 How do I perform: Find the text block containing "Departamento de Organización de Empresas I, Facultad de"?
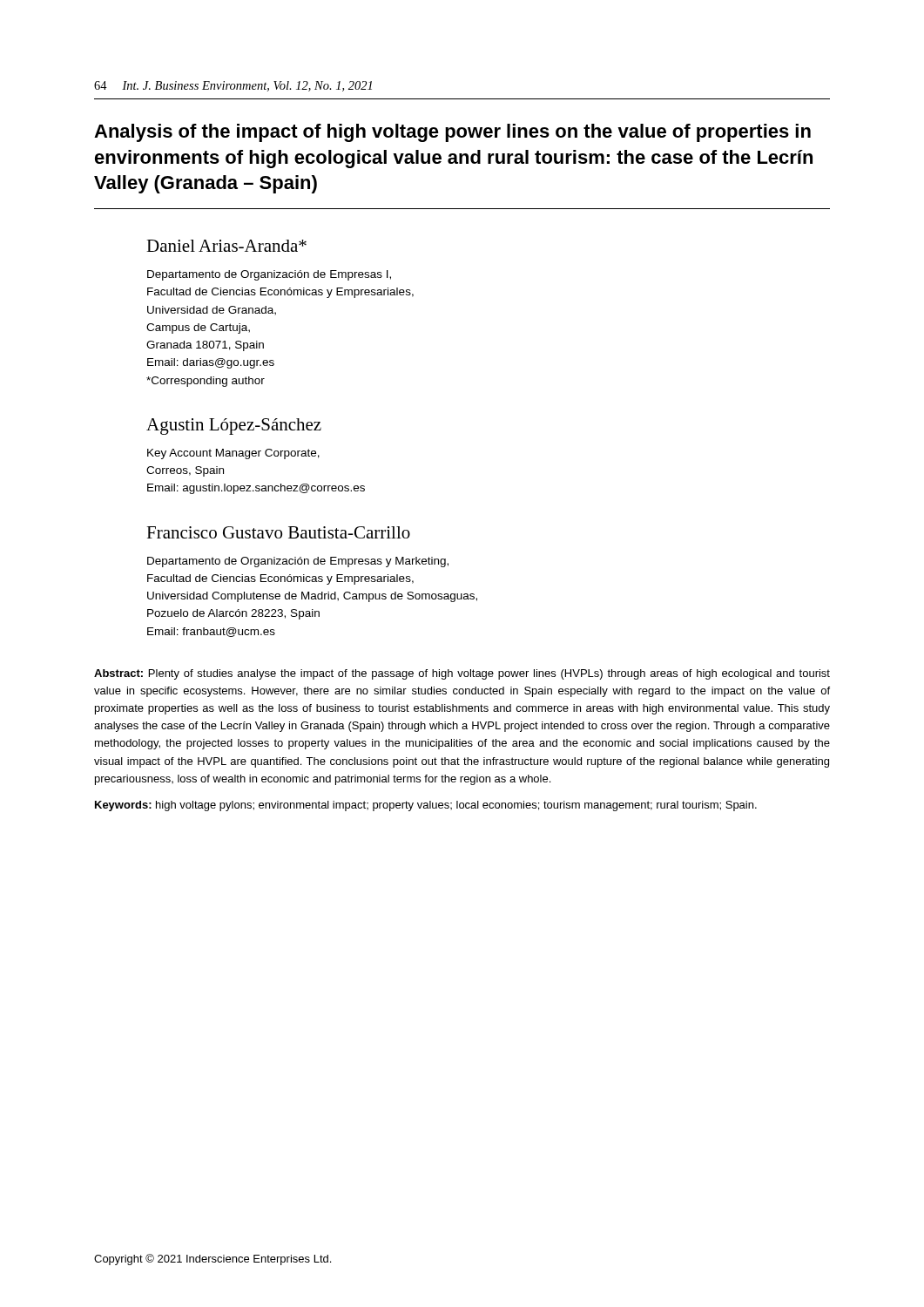pyautogui.click(x=269, y=275)
